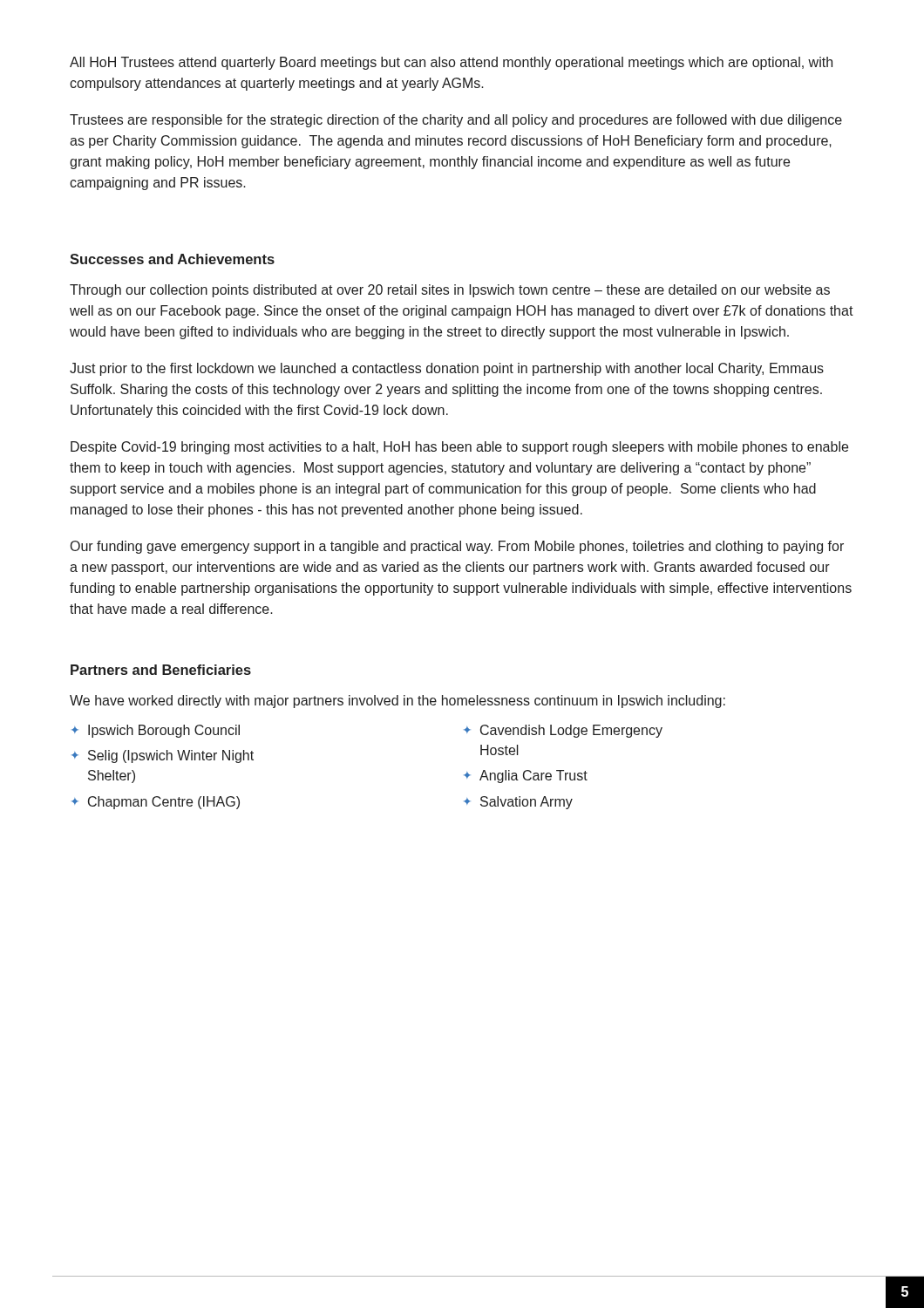Viewport: 924px width, 1308px height.
Task: Find the block starting "Successes and Achievements"
Action: [x=172, y=259]
